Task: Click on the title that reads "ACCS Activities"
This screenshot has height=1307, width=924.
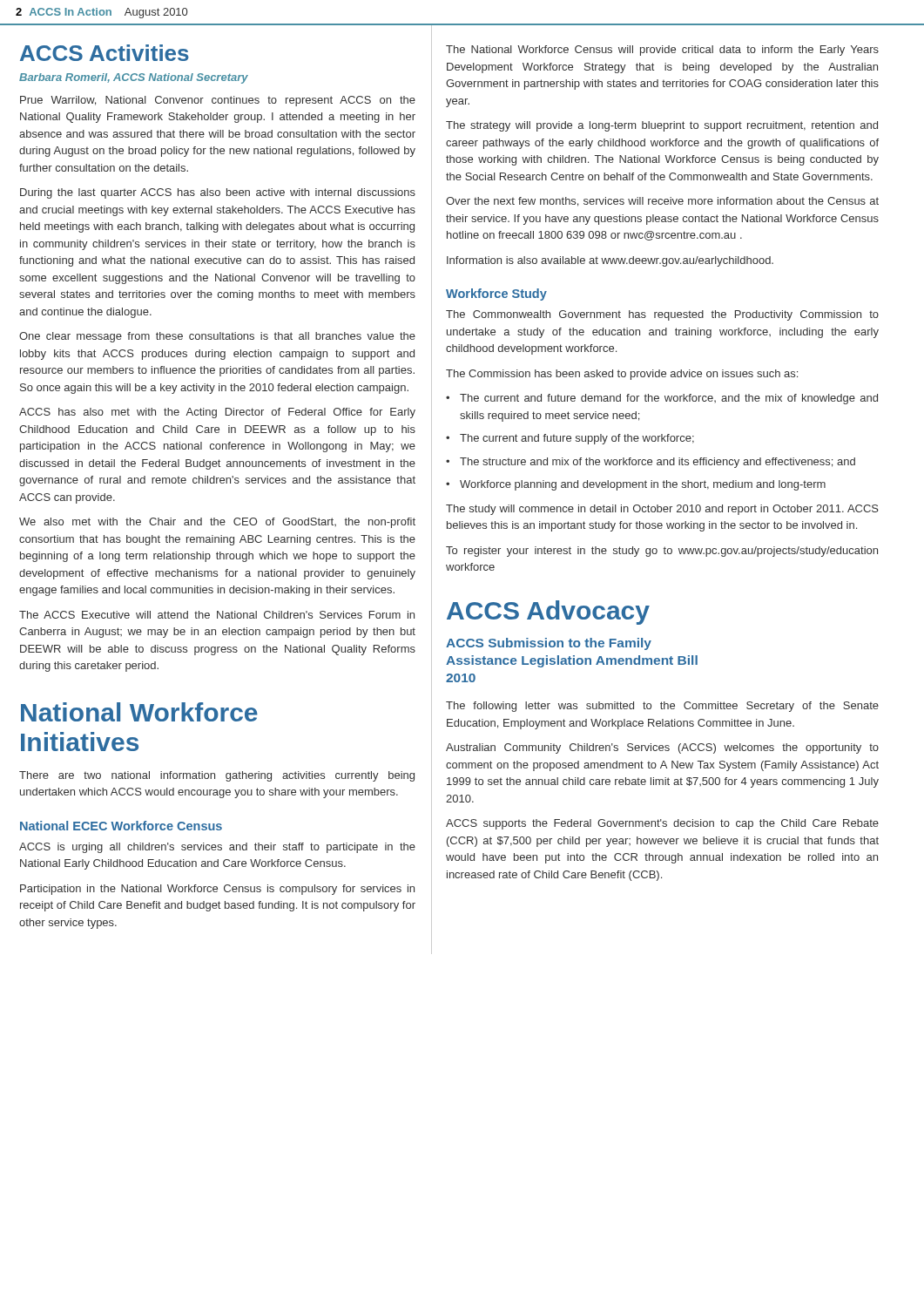Action: (x=104, y=54)
